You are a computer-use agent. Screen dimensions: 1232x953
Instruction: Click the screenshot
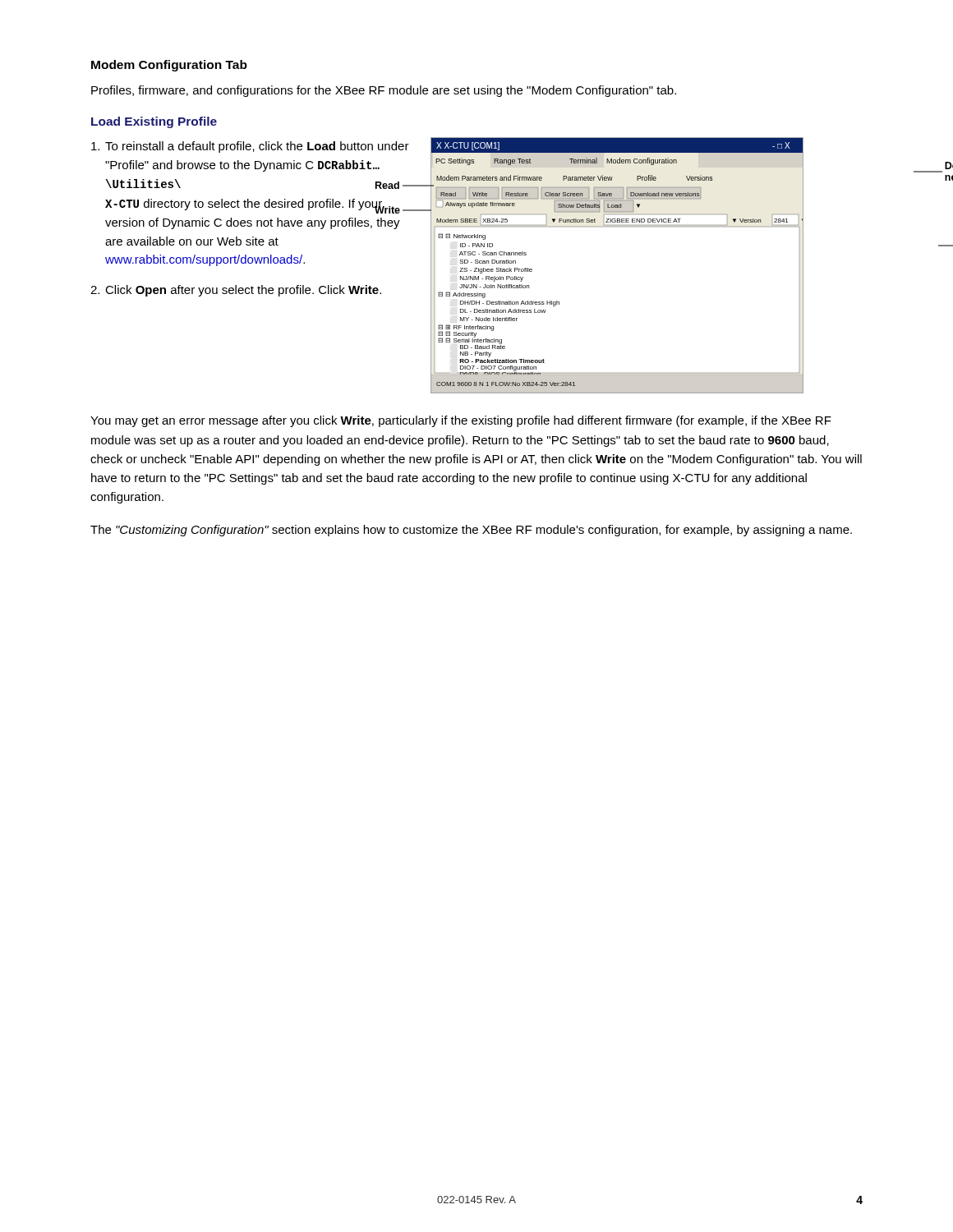coord(617,265)
